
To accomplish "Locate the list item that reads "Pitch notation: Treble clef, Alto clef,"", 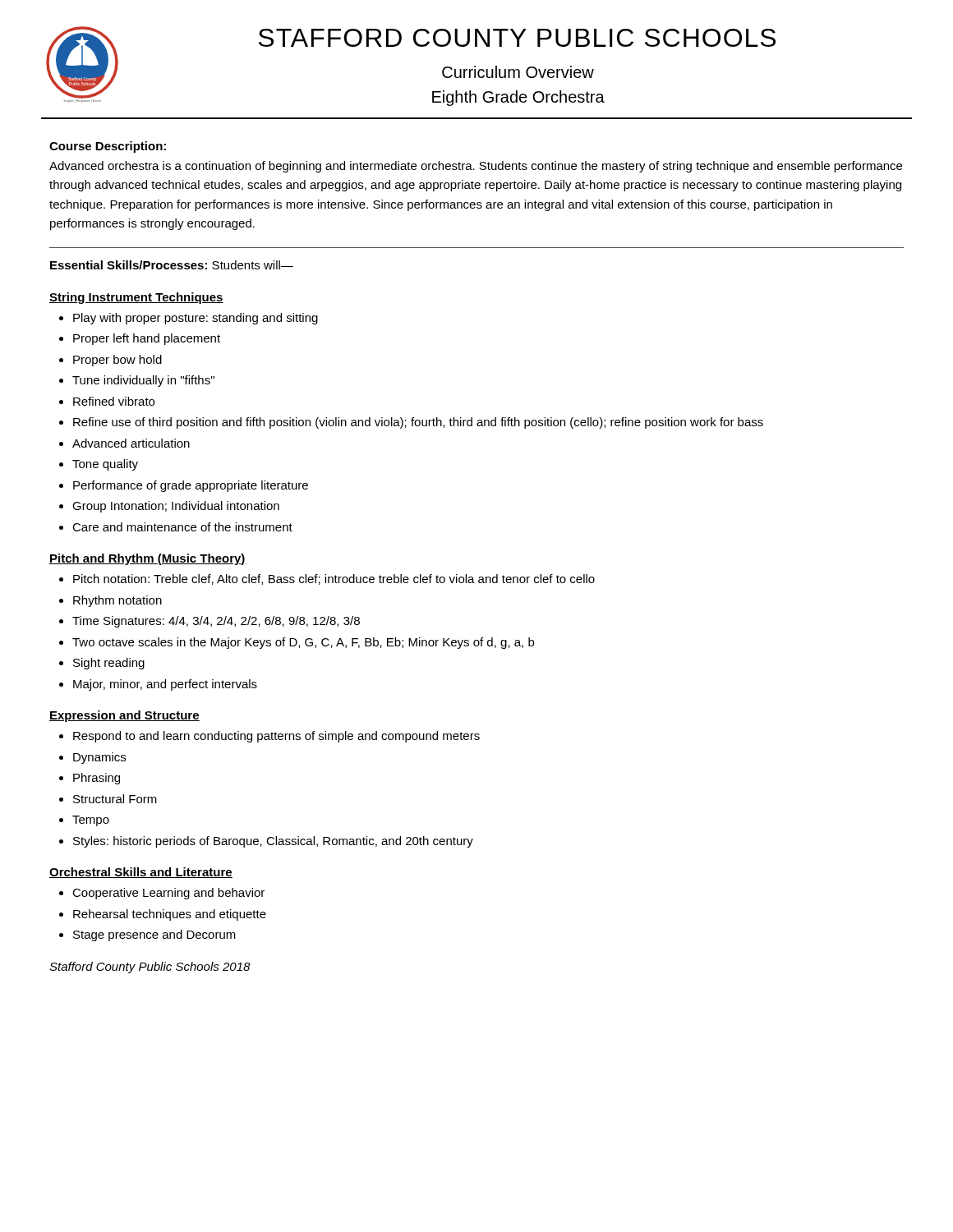I will (334, 579).
